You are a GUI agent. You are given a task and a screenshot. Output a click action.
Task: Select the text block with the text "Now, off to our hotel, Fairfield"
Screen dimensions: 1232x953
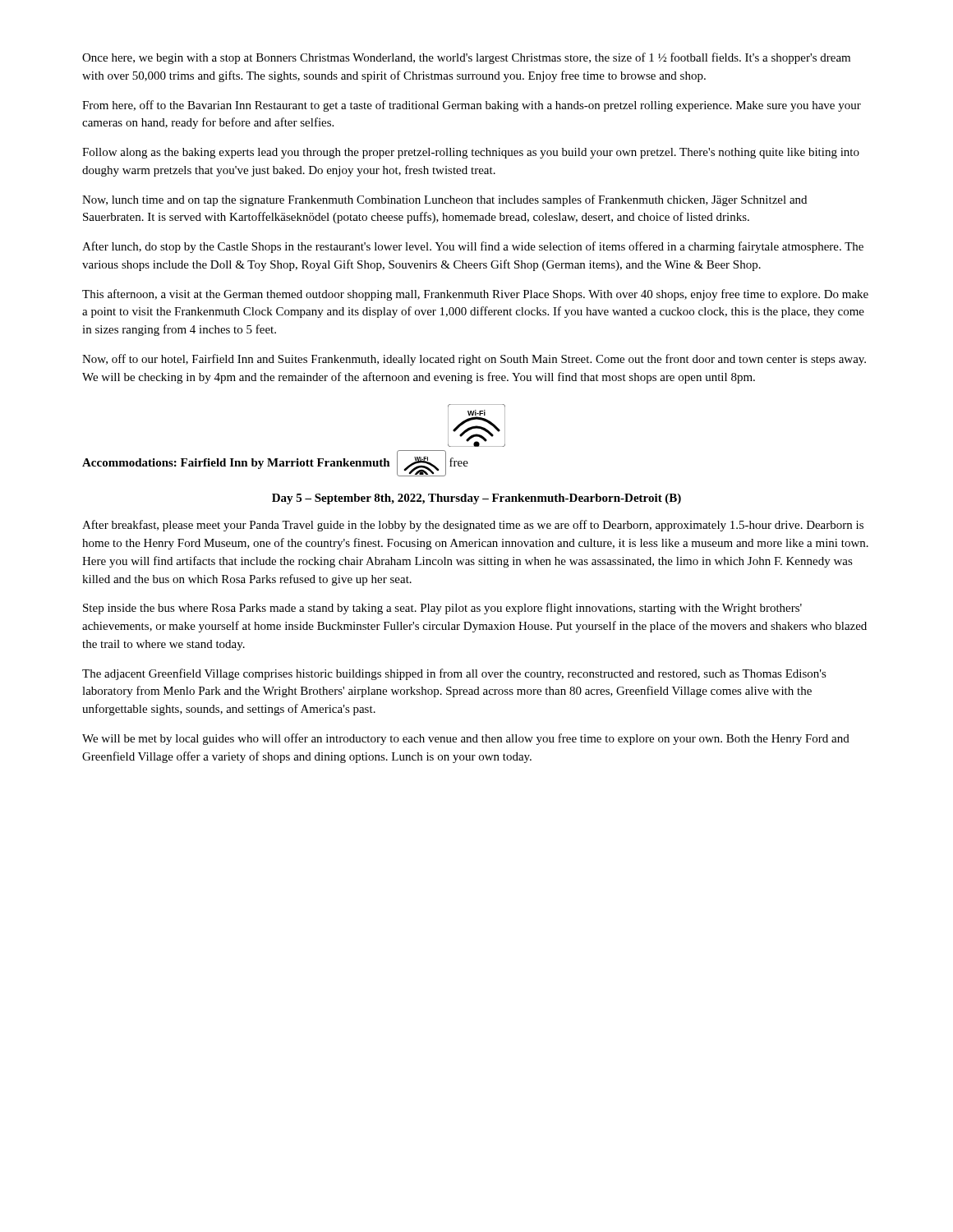pyautogui.click(x=474, y=368)
